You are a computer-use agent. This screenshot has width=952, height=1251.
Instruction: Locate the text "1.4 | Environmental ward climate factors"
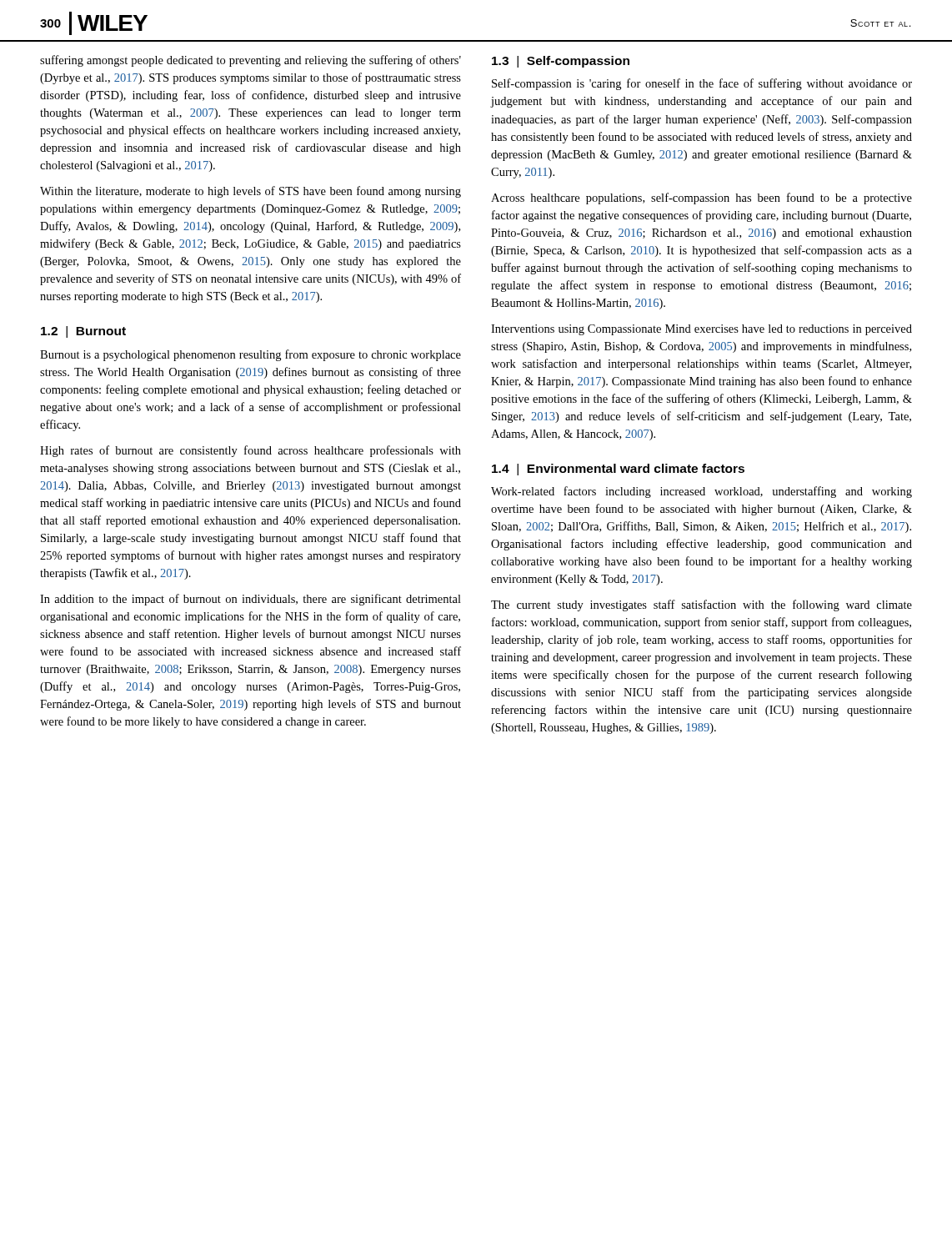(x=618, y=468)
